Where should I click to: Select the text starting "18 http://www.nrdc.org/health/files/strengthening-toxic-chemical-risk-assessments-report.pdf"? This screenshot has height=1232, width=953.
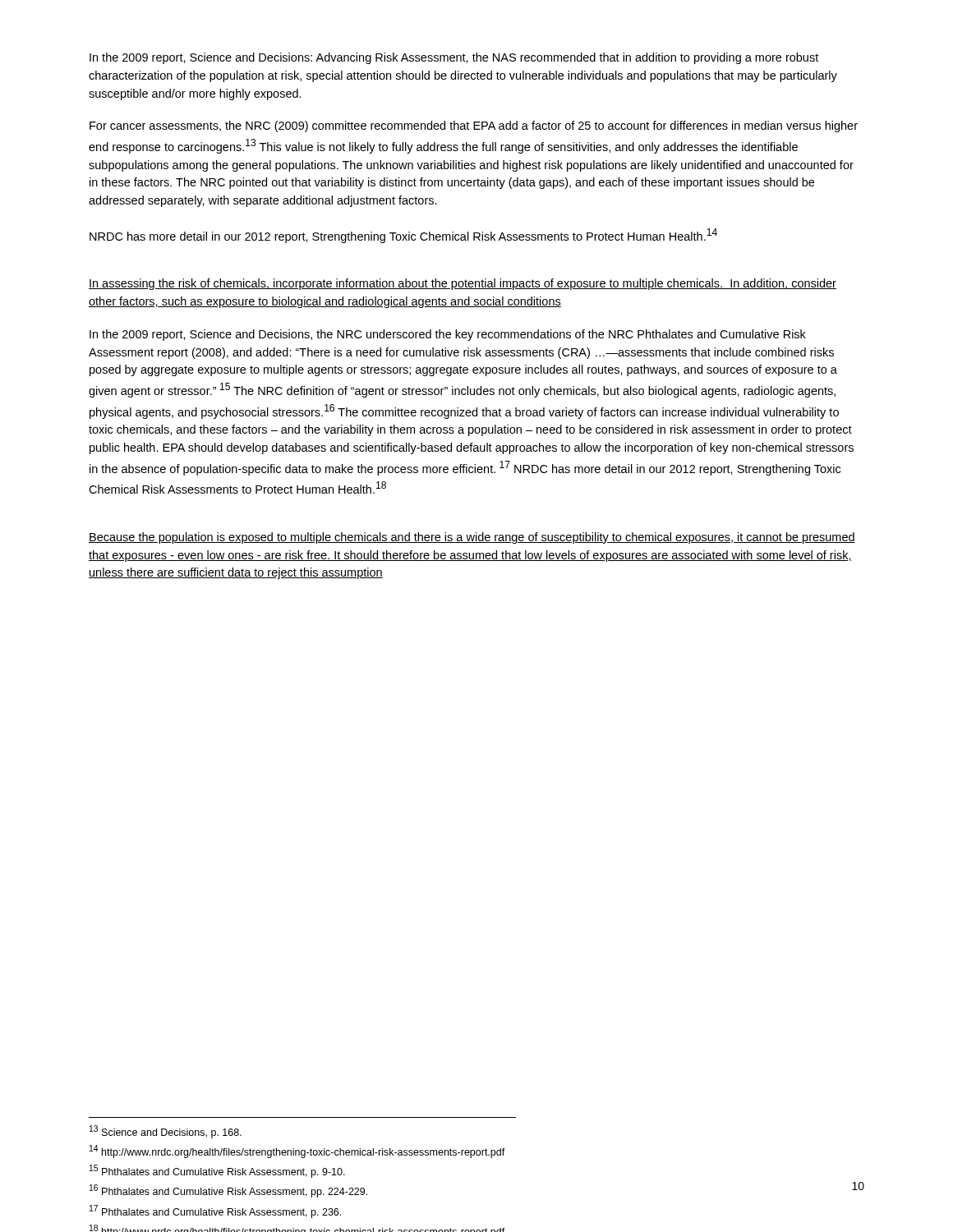click(297, 1228)
